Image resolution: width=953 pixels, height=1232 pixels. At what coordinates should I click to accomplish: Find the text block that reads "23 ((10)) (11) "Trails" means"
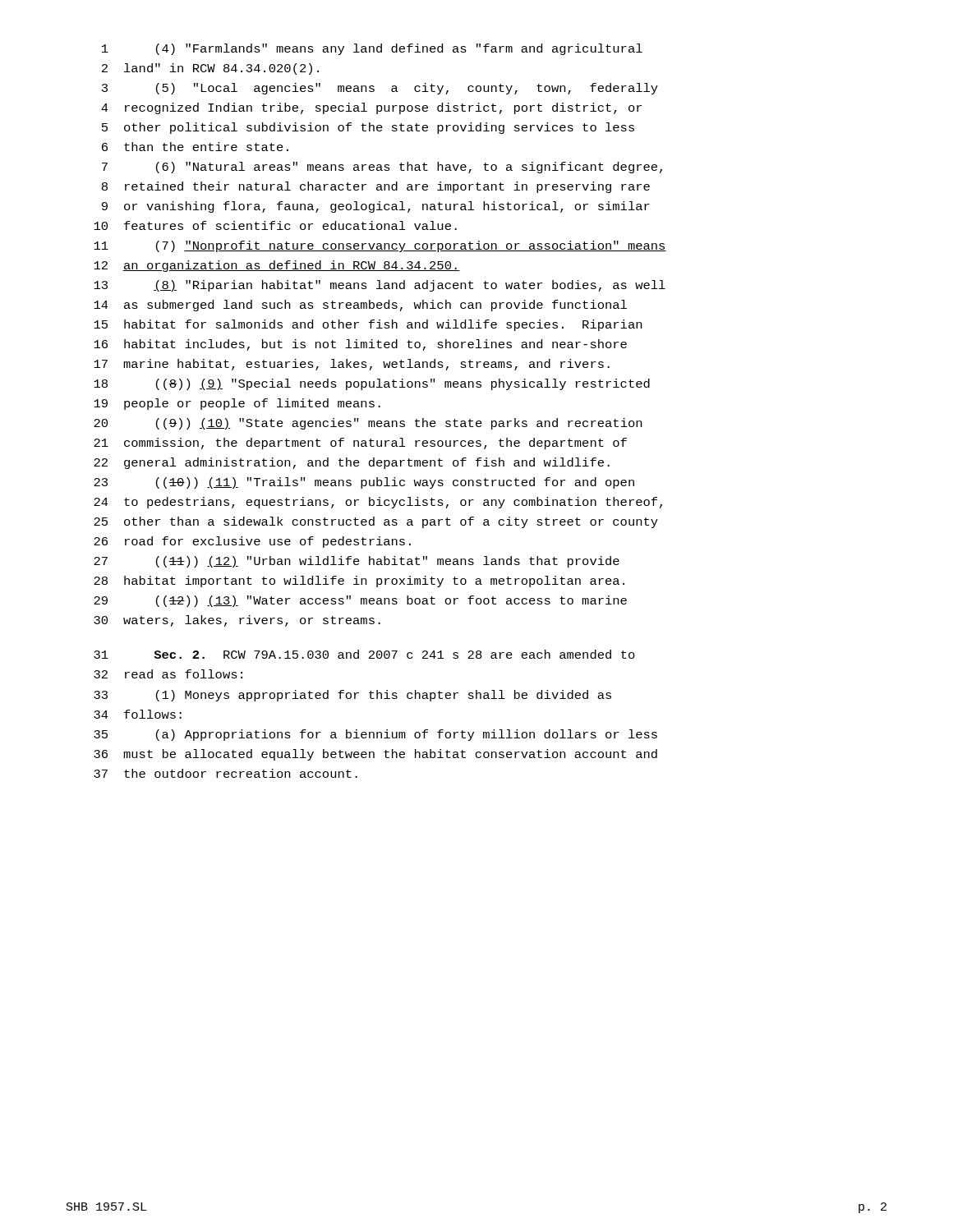coord(476,513)
